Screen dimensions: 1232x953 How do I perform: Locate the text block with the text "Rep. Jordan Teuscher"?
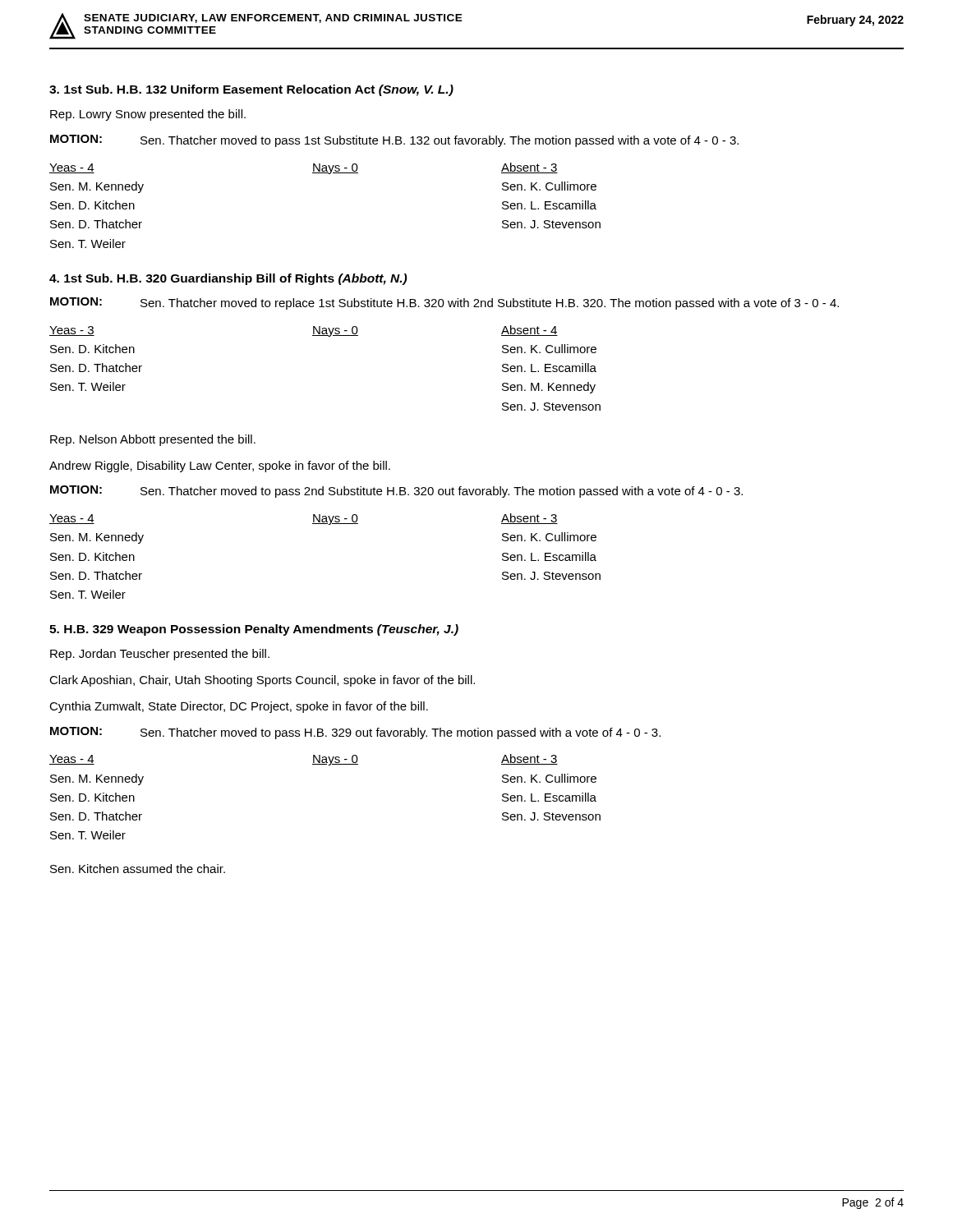click(x=160, y=654)
